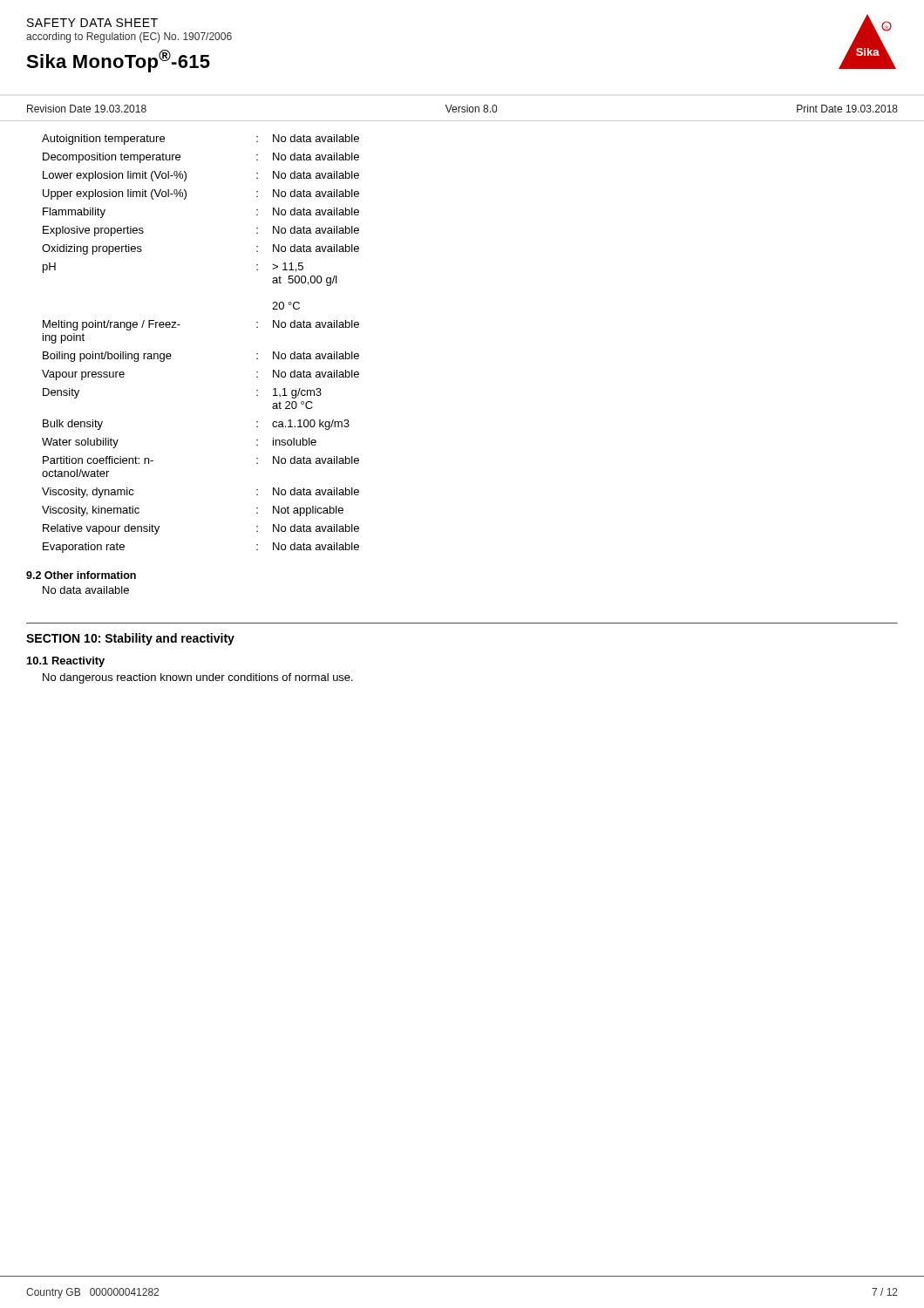
Task: Find the passage starting "9.2 Other information"
Action: tap(81, 576)
